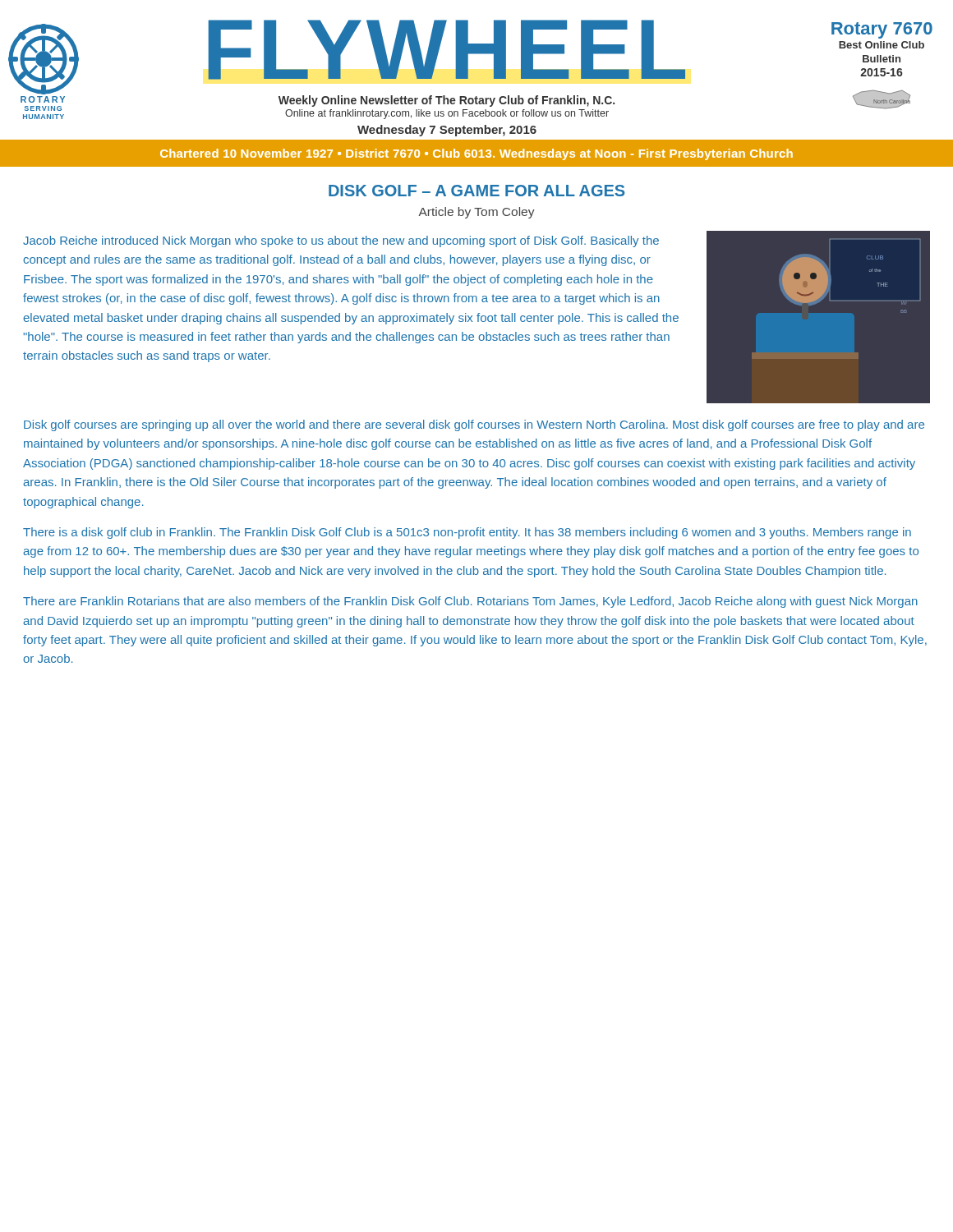This screenshot has width=953, height=1232.
Task: Where is the passage that starts "Article by Tom"?
Action: pos(476,211)
